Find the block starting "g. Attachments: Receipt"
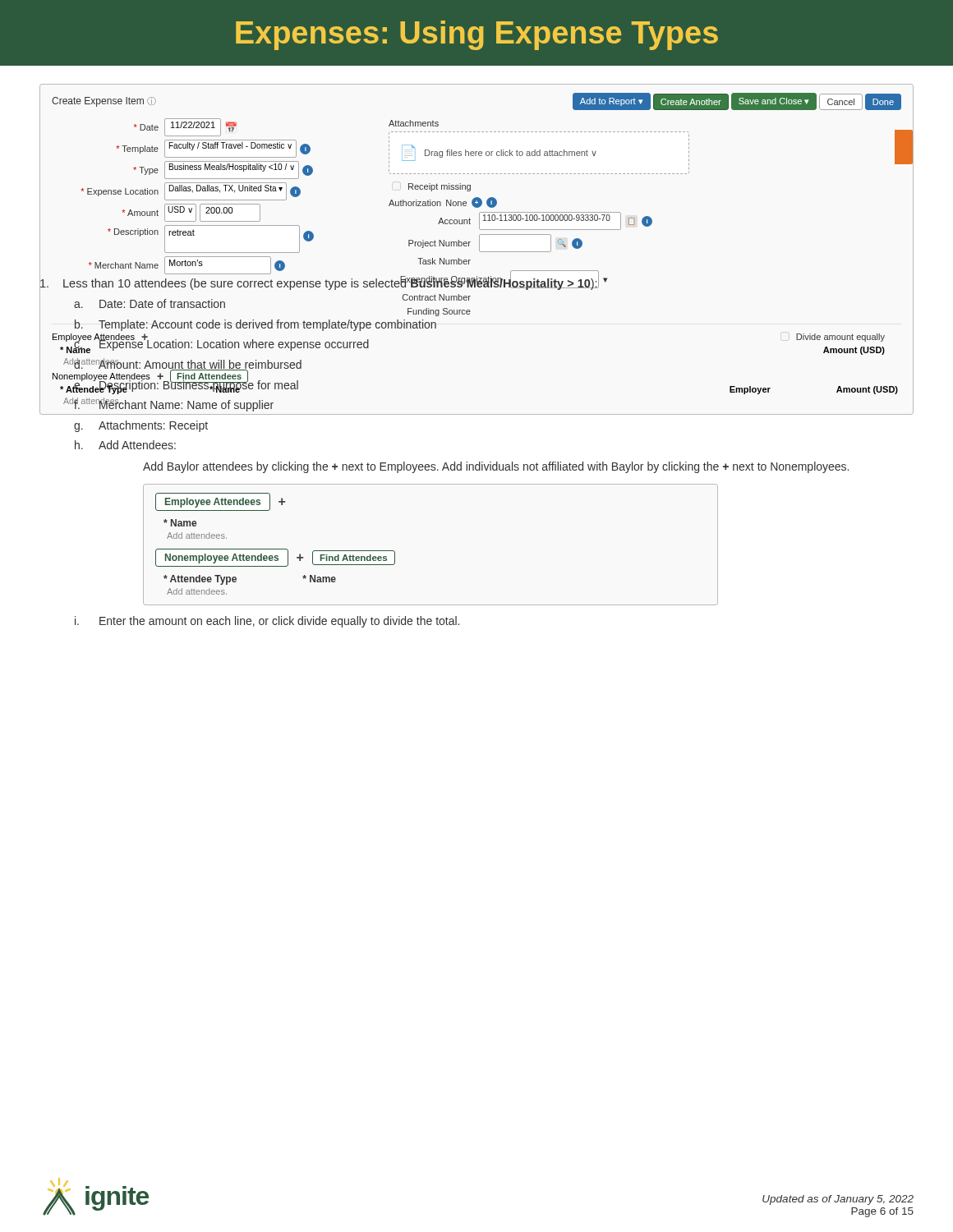This screenshot has height=1232, width=953. (141, 426)
